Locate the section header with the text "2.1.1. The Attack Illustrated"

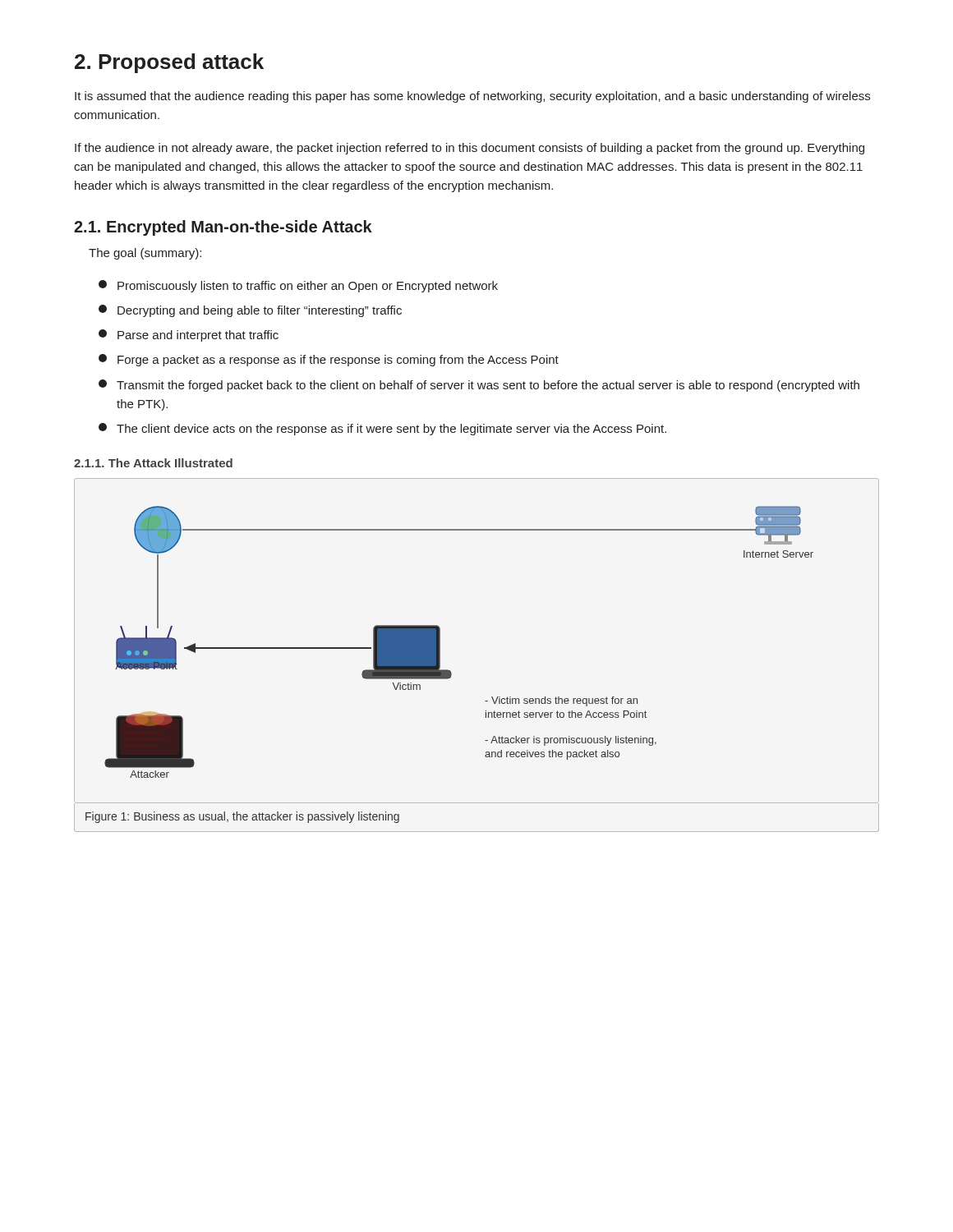point(153,463)
